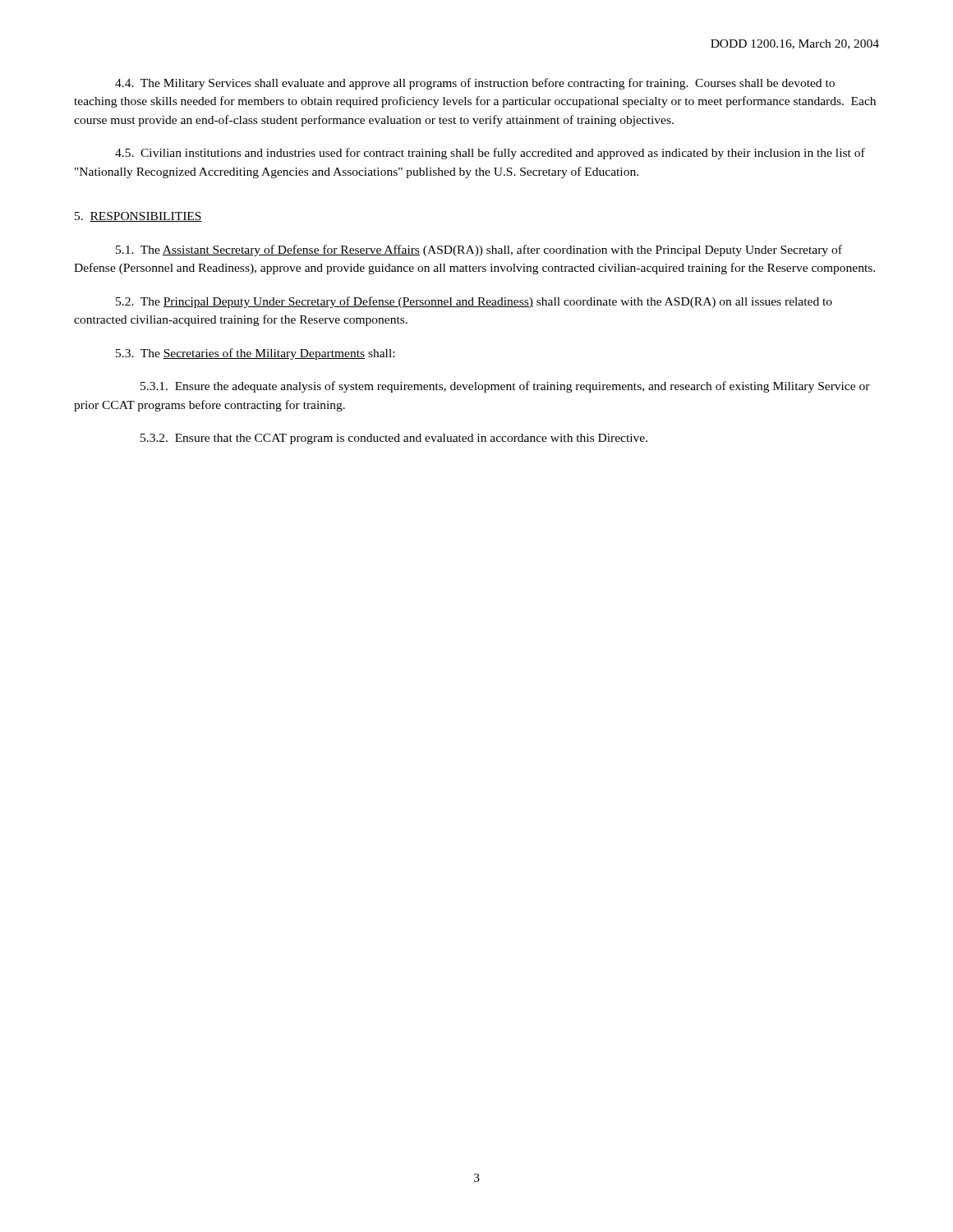Navigate to the text block starting "3.2. Ensure that the CCAT program is conducted"

tap(394, 437)
